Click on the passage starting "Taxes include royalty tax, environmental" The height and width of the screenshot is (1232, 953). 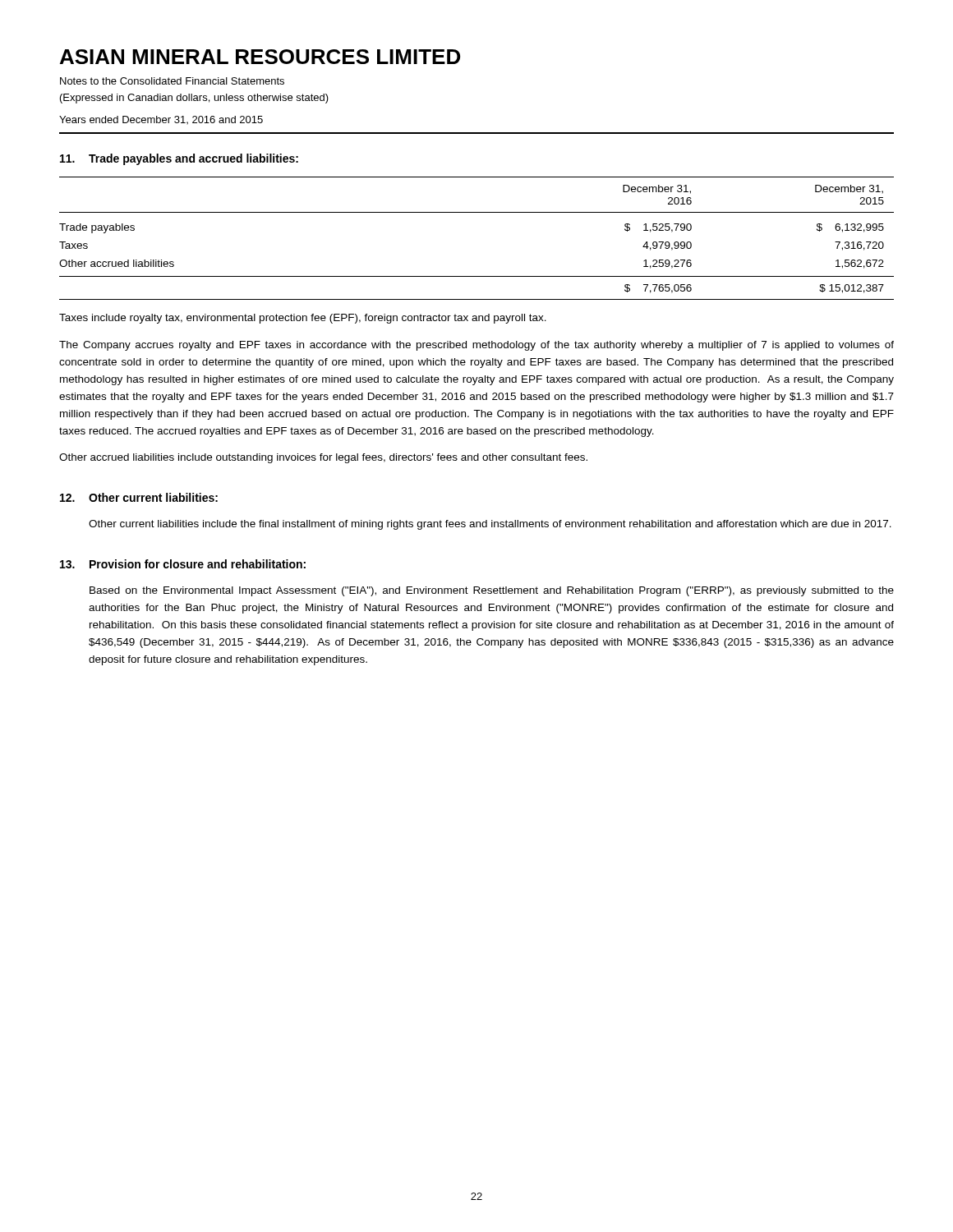tap(303, 317)
